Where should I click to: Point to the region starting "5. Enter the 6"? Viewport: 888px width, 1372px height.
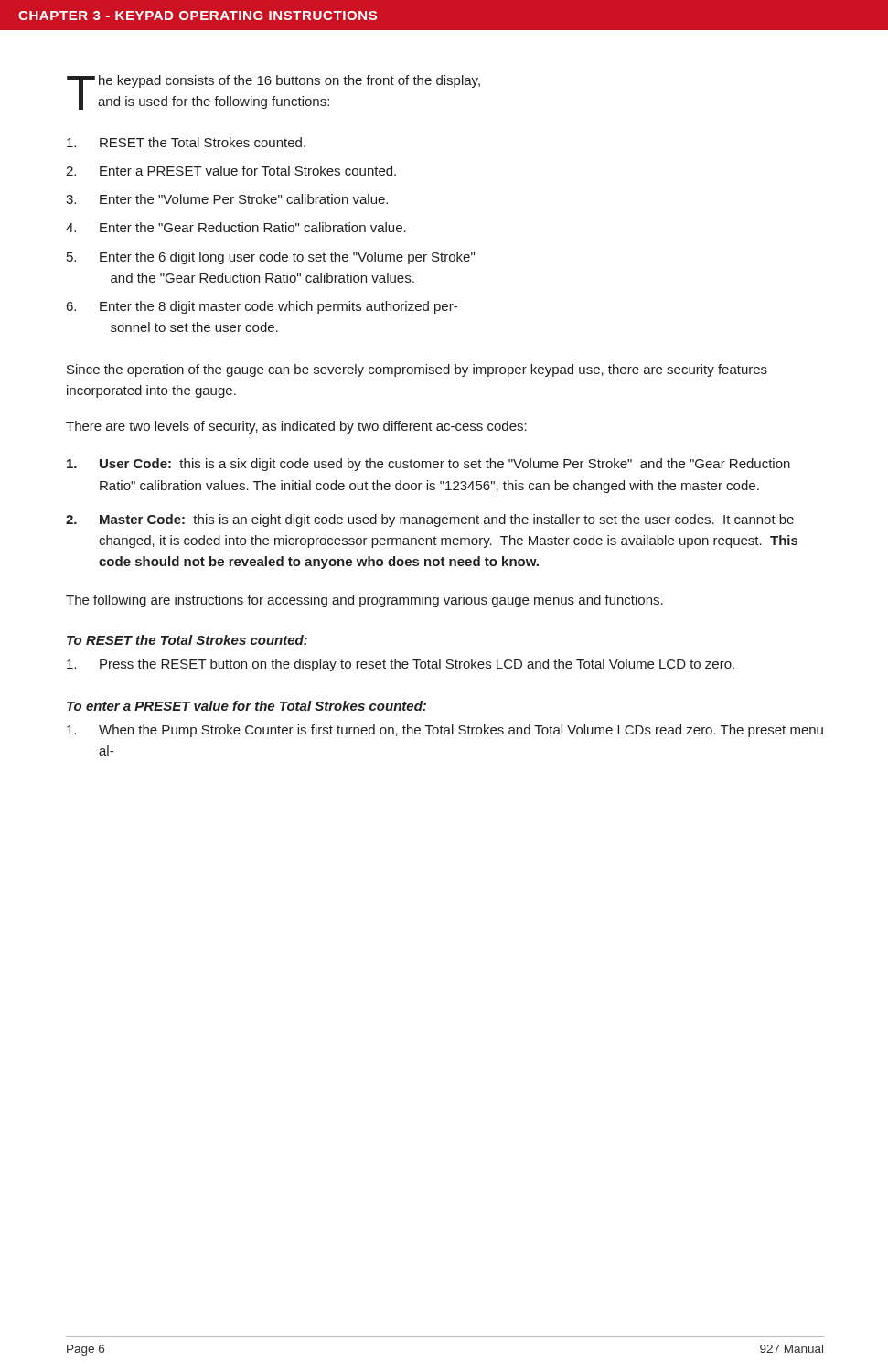coord(271,267)
